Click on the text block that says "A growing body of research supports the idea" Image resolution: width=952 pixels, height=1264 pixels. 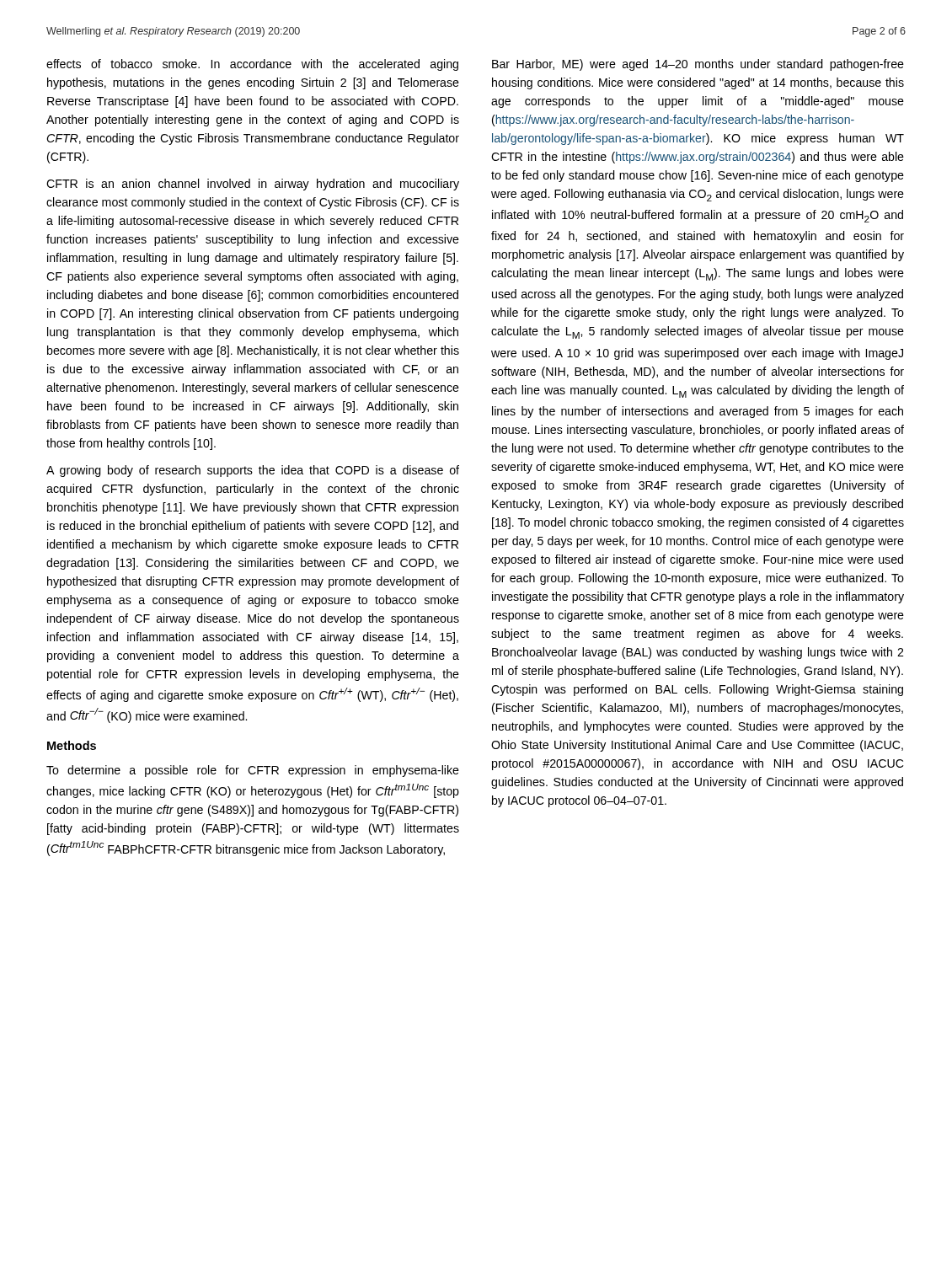tap(253, 593)
